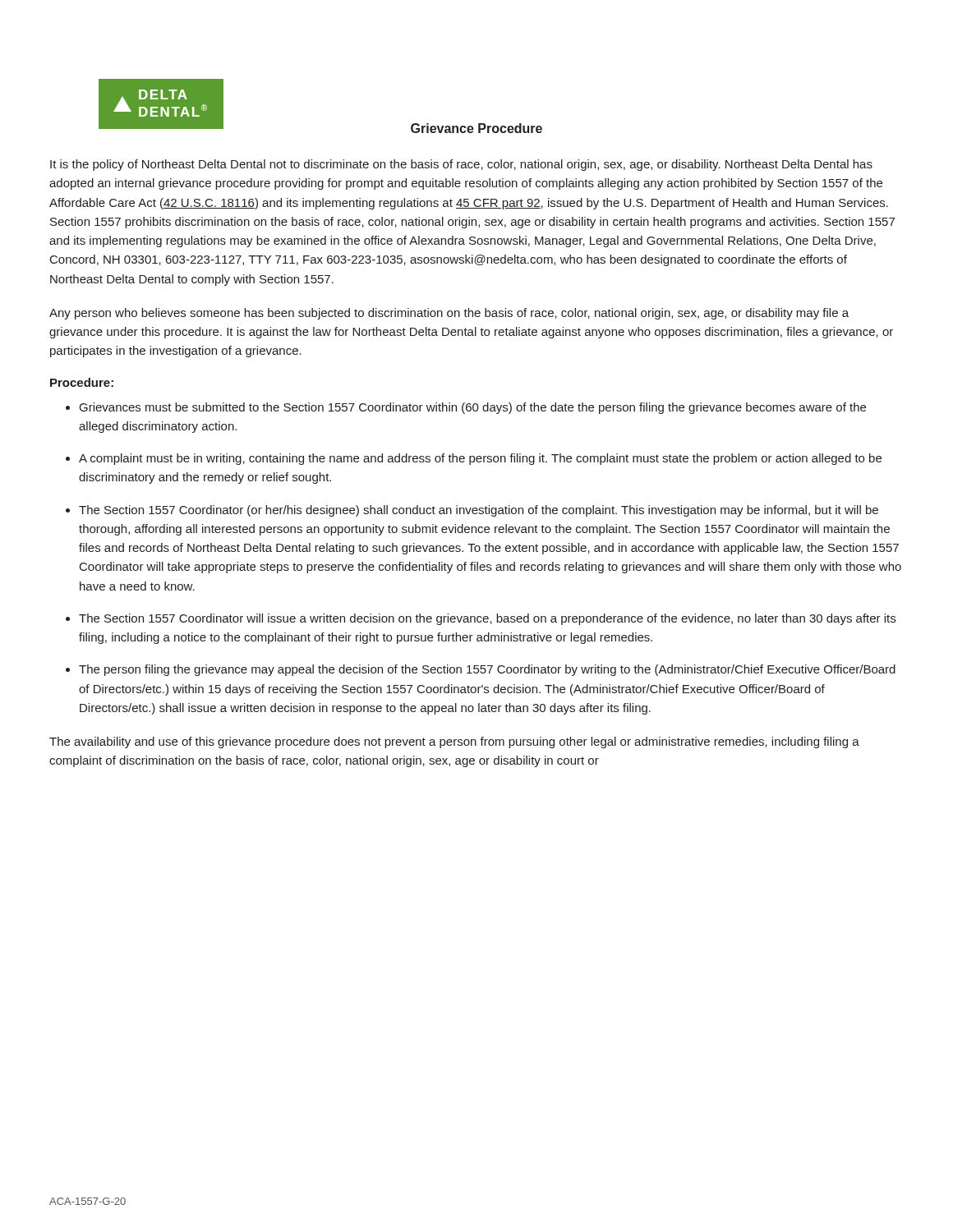Find the passage starting "A complaint must"
Image resolution: width=953 pixels, height=1232 pixels.
tap(481, 467)
